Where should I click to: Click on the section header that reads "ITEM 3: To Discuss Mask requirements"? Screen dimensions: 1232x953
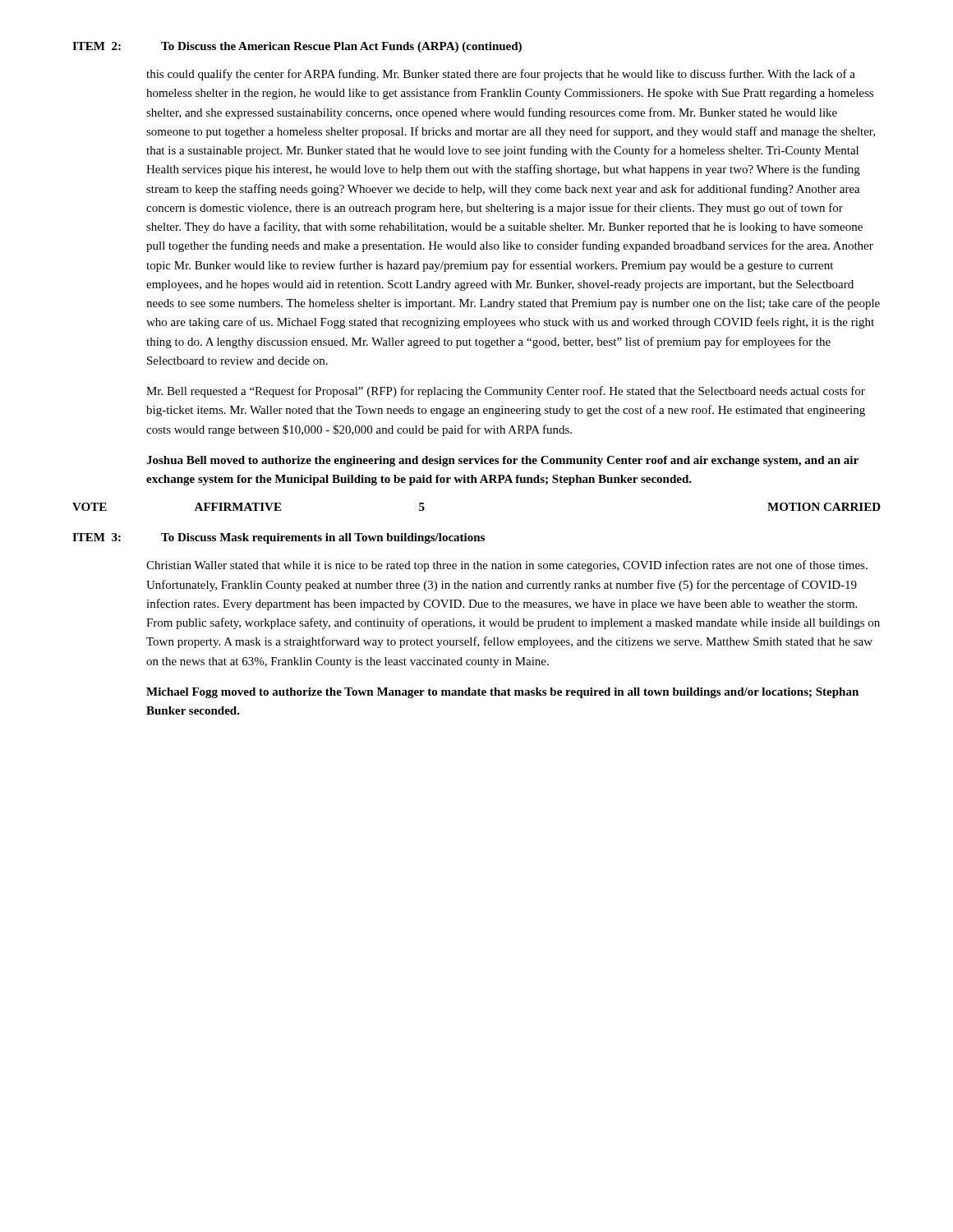point(279,538)
